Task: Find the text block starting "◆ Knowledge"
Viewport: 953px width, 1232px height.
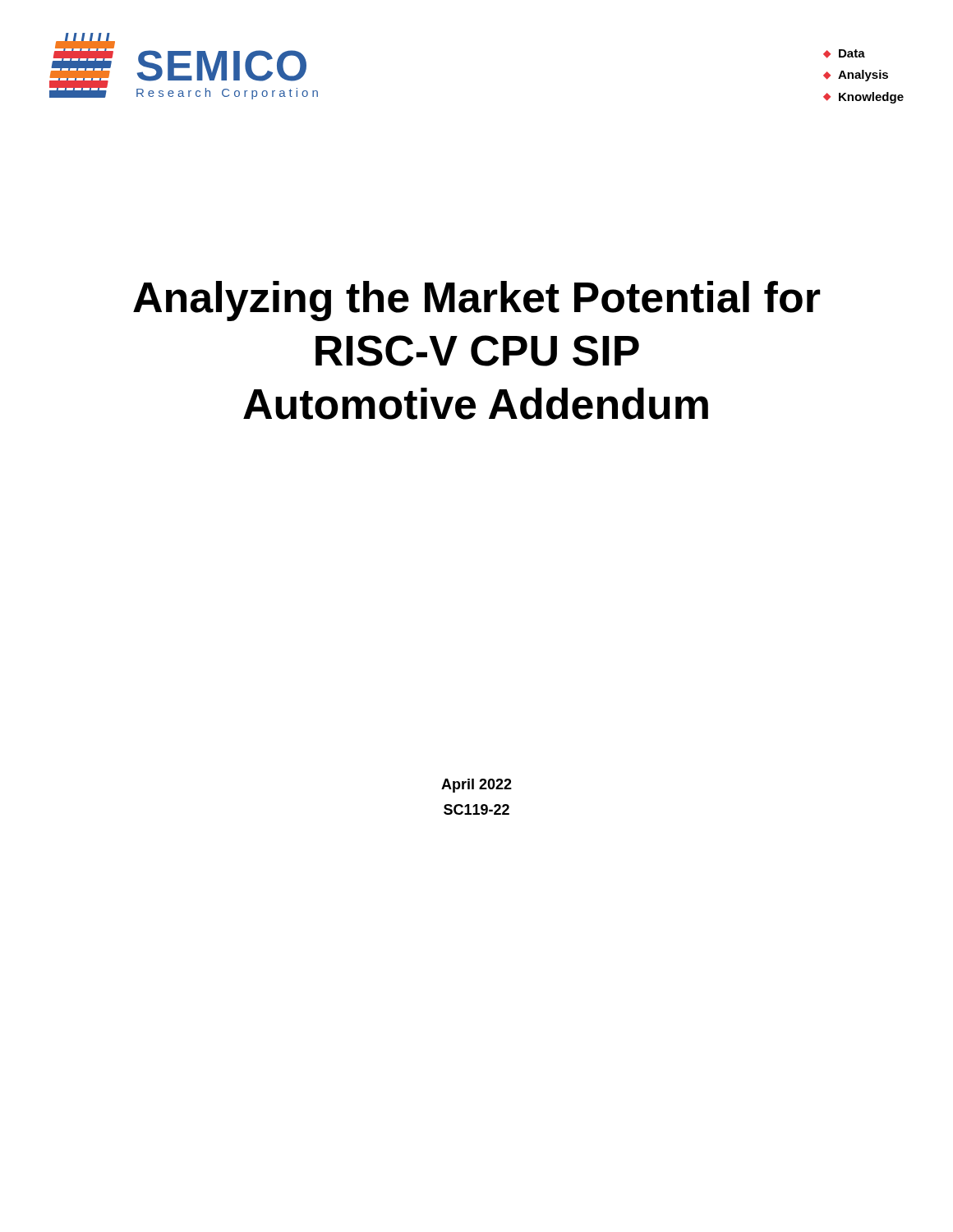Action: 863,97
